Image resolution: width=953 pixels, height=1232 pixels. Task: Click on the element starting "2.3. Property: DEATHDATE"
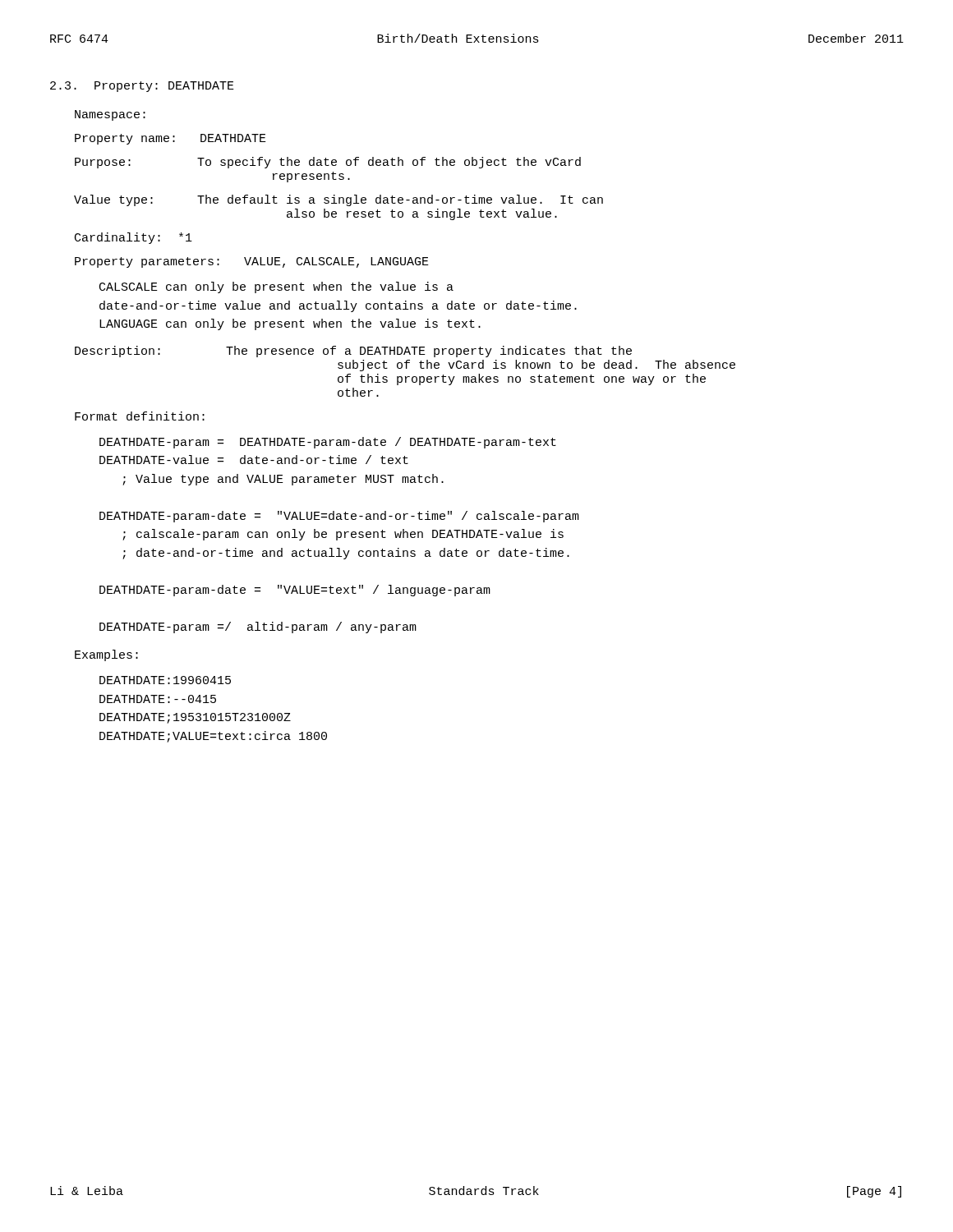pos(142,87)
